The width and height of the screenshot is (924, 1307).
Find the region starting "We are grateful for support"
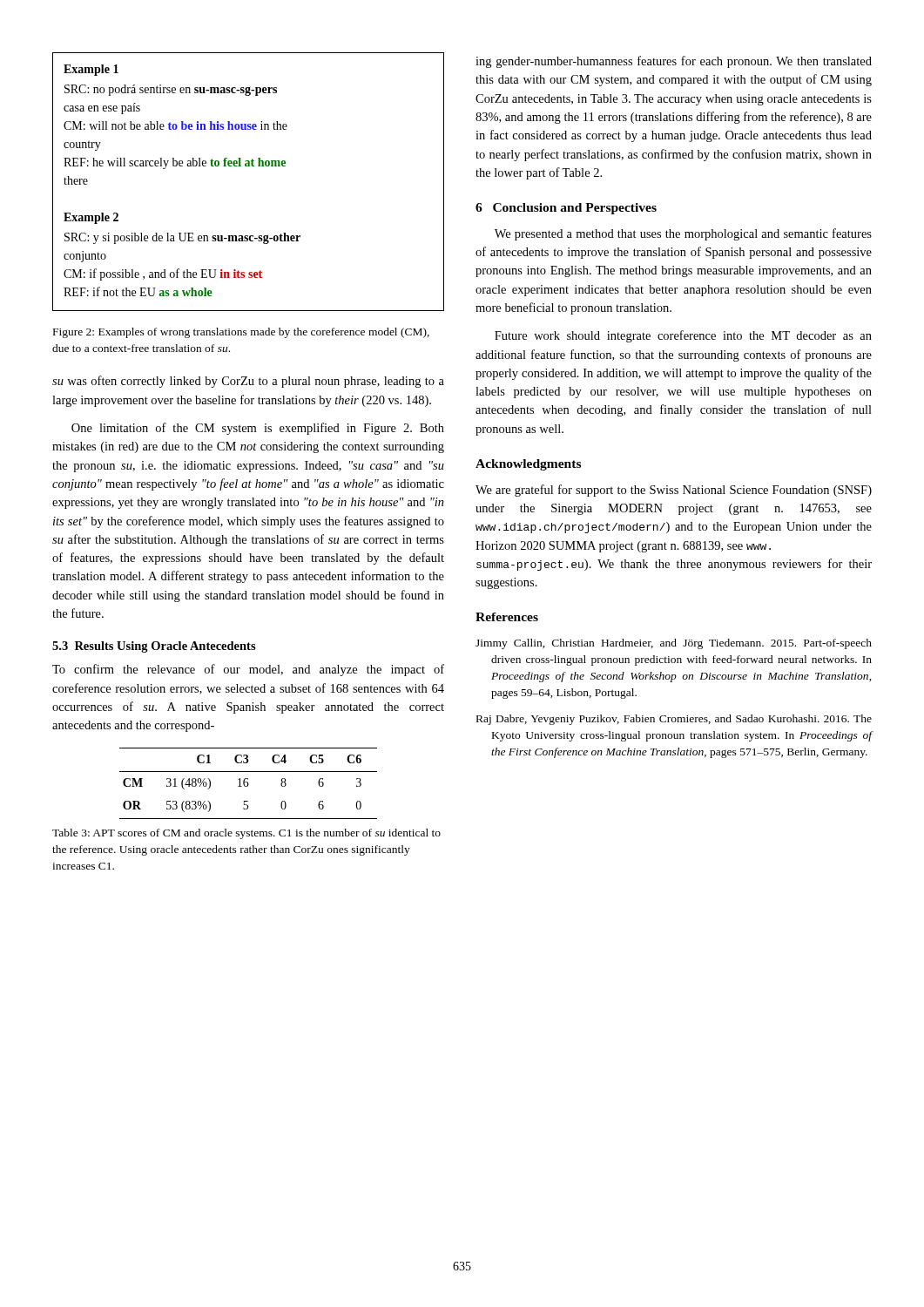(674, 536)
